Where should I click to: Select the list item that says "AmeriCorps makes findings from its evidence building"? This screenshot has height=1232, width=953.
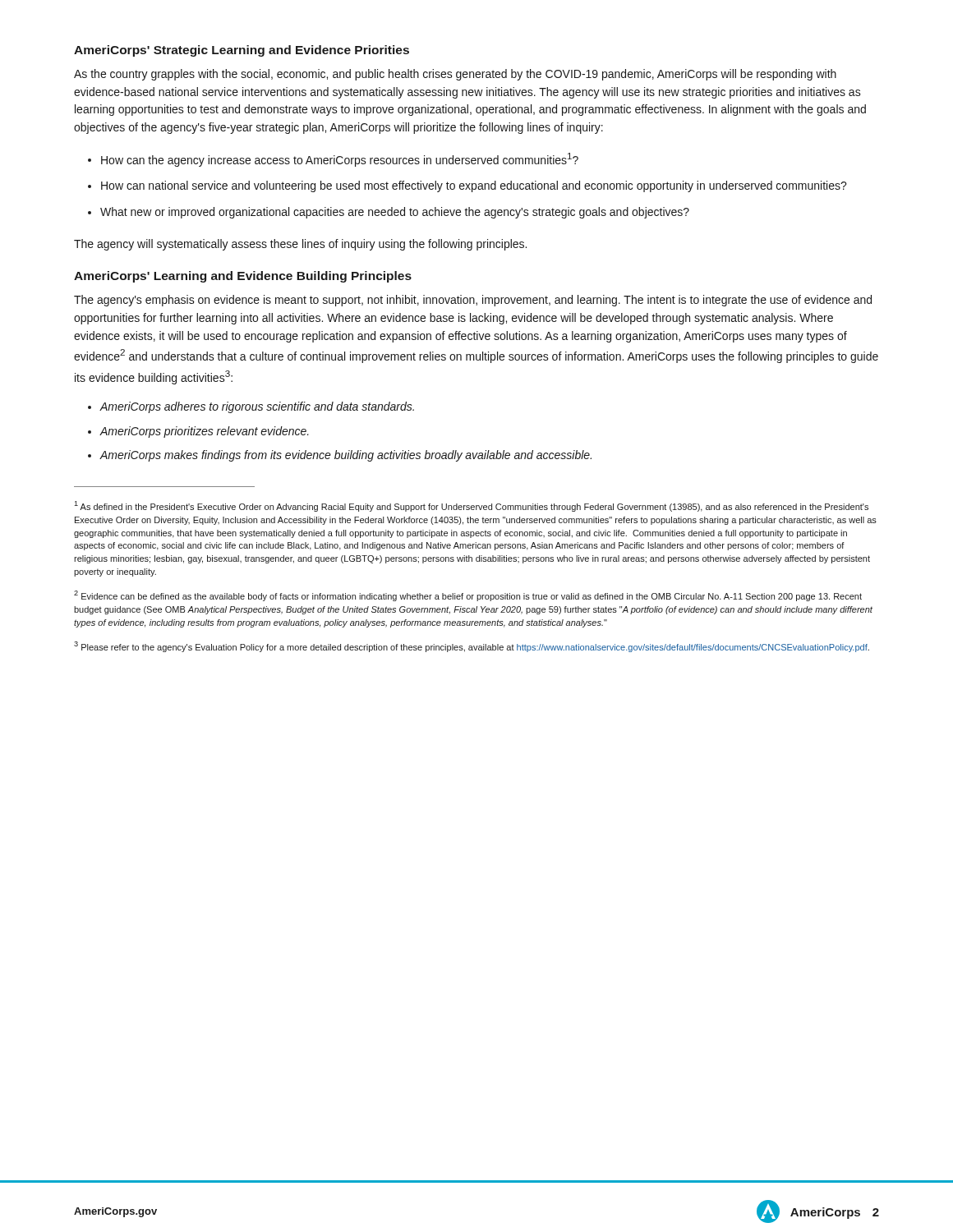[x=347, y=455]
